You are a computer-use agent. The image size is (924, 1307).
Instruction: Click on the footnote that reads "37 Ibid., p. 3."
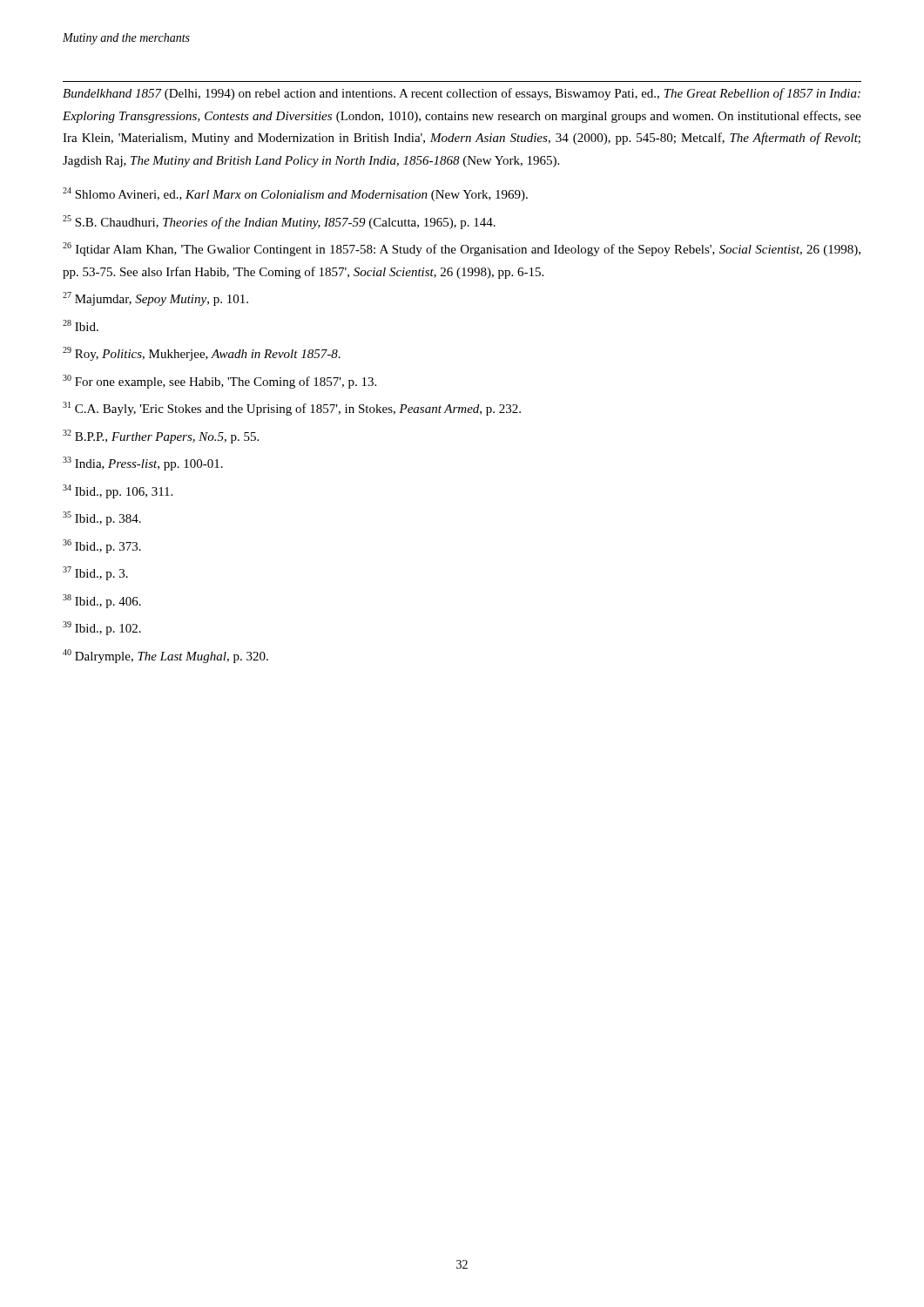[96, 572]
